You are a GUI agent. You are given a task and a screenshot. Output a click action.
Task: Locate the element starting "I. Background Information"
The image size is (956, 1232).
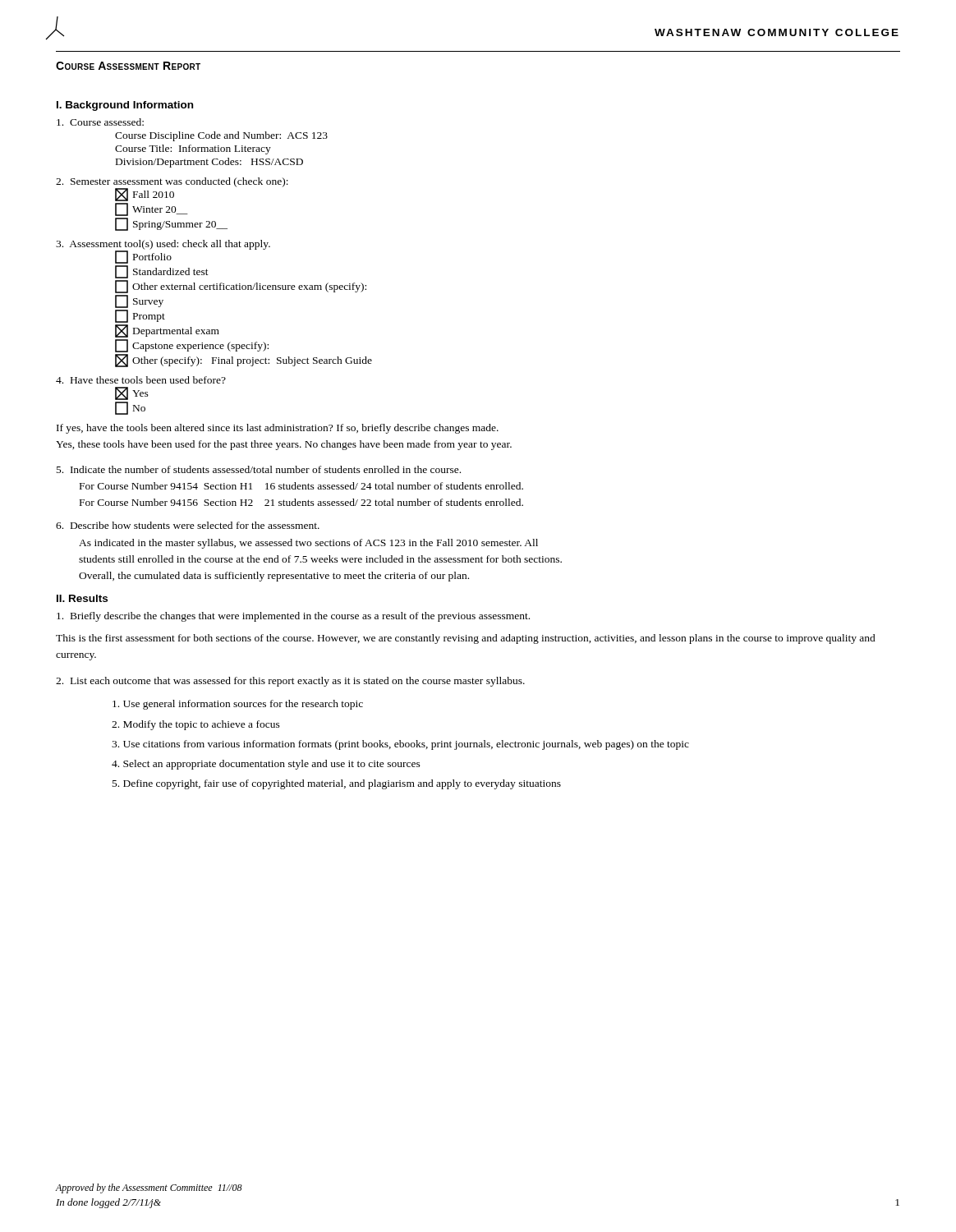pyautogui.click(x=125, y=105)
